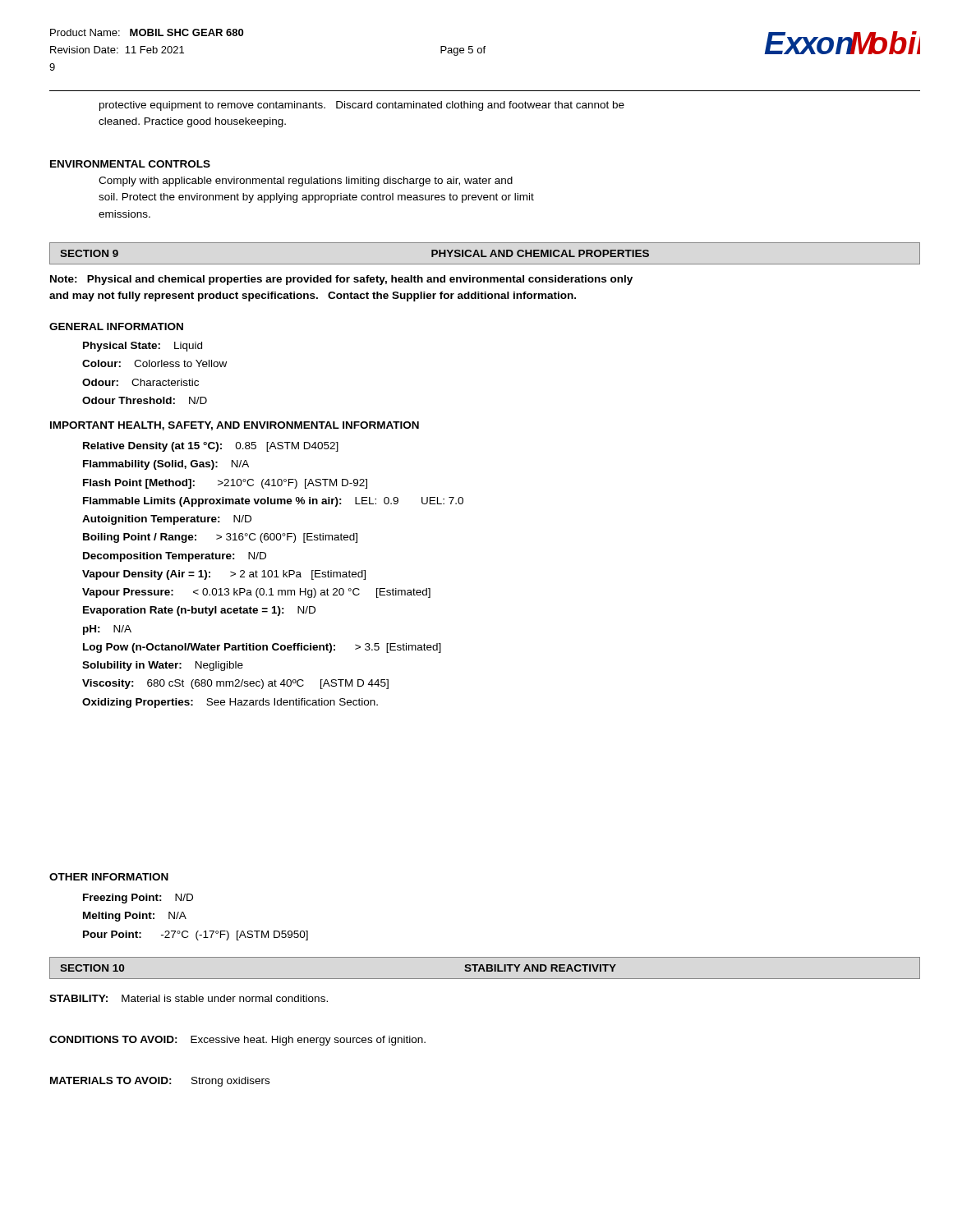Image resolution: width=953 pixels, height=1232 pixels.
Task: Find the block starting "ENVIRONMENTAL CONTROLS"
Action: pyautogui.click(x=130, y=164)
